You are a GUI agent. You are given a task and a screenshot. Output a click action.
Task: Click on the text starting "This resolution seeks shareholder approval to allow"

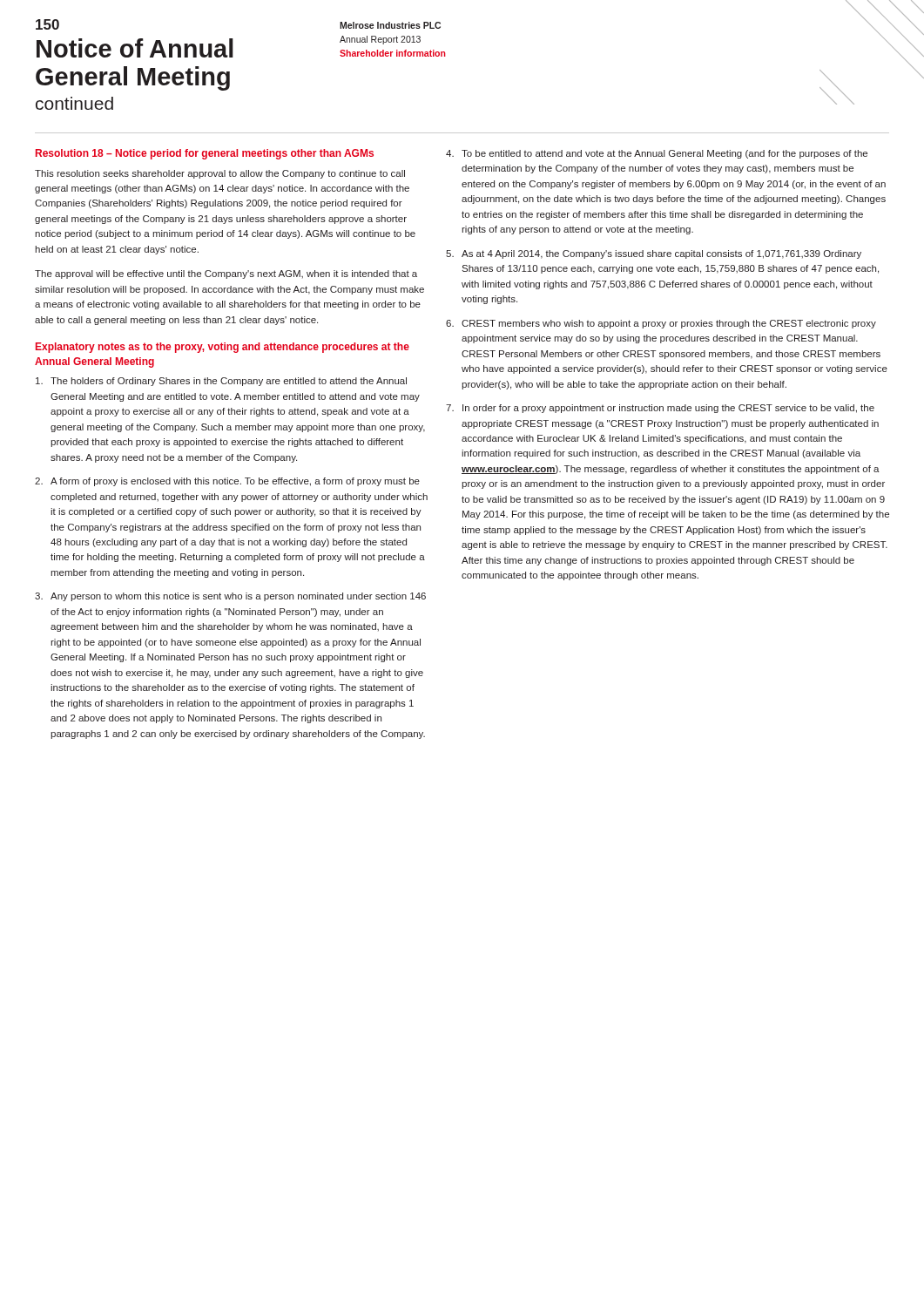225,211
